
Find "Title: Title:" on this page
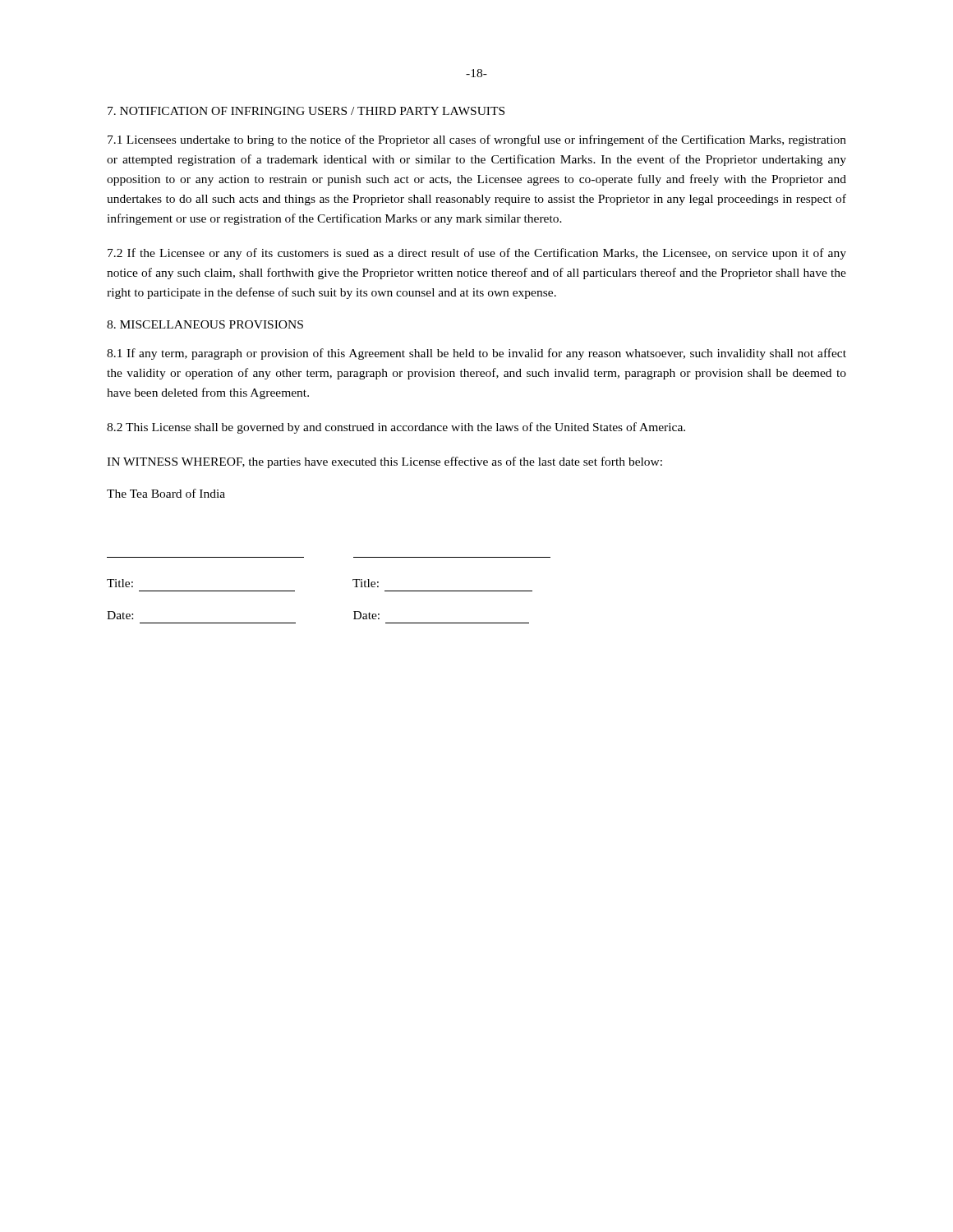[x=115, y=583]
